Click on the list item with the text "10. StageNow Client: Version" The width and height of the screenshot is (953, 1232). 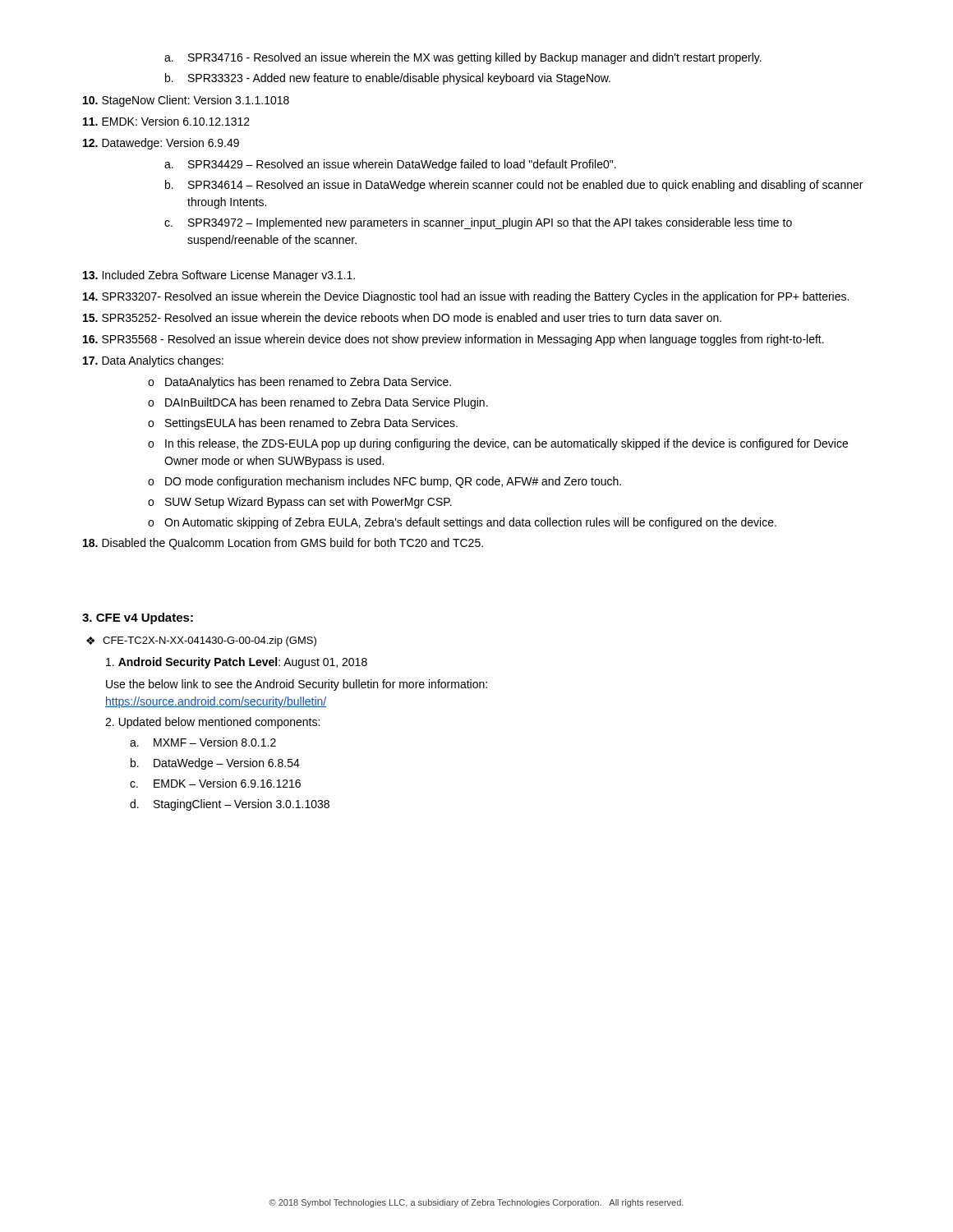pyautogui.click(x=186, y=101)
